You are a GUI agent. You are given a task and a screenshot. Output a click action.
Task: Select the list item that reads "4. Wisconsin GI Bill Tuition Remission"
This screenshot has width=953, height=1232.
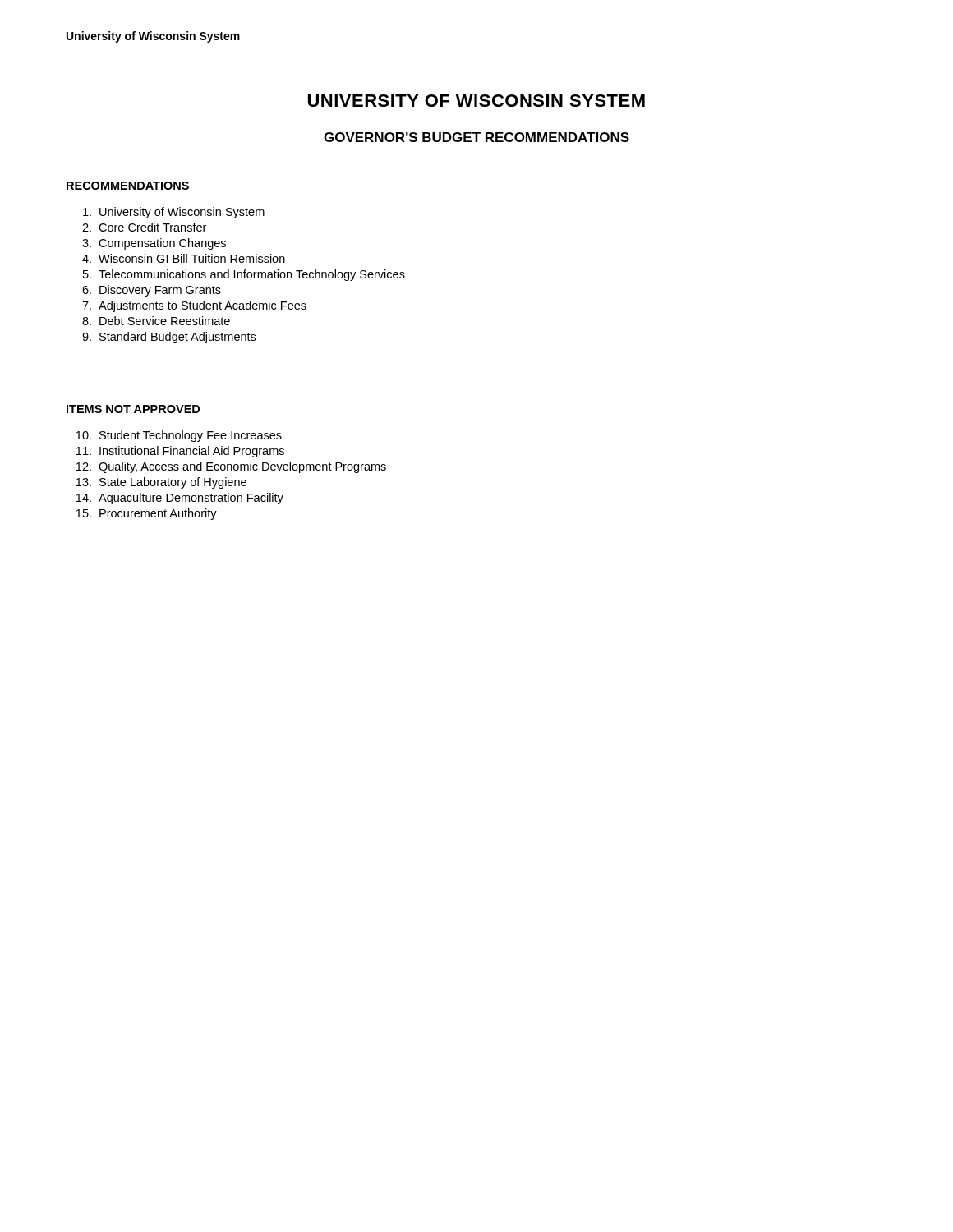(x=176, y=259)
